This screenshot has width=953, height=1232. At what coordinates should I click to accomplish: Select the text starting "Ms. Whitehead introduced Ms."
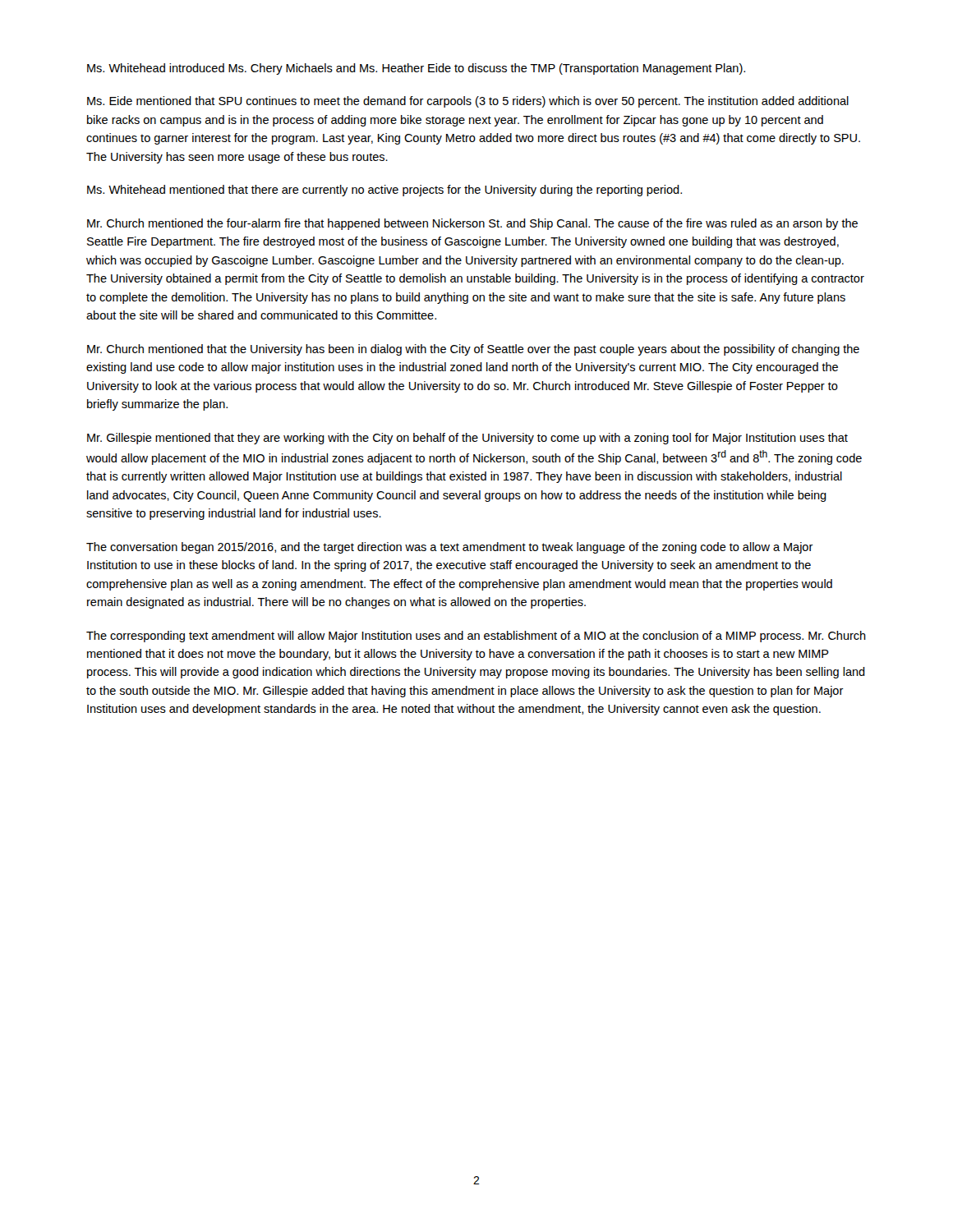(x=416, y=68)
